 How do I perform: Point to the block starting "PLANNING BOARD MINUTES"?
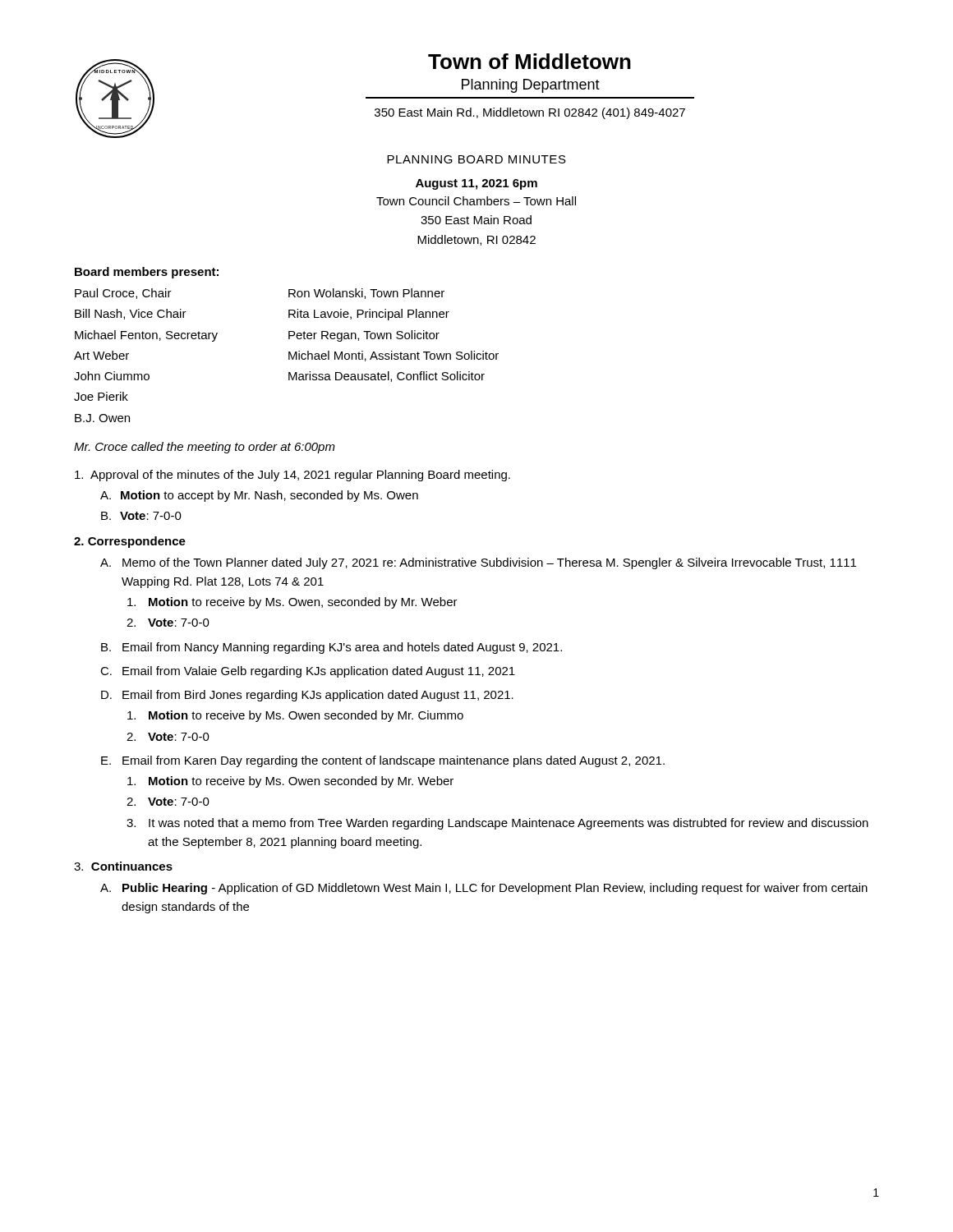coord(476,159)
